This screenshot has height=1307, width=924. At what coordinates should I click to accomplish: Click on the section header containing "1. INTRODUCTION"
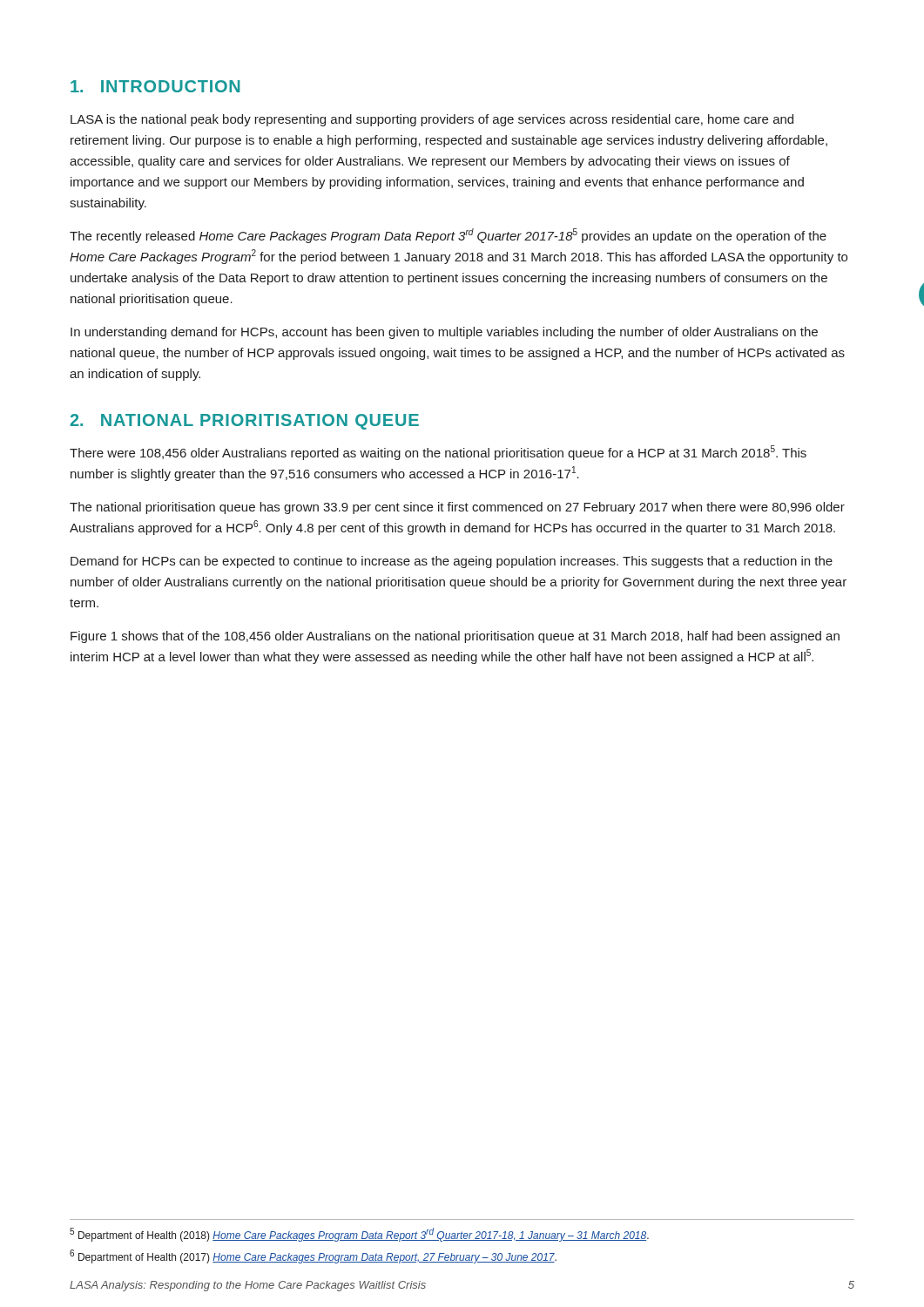tap(156, 87)
